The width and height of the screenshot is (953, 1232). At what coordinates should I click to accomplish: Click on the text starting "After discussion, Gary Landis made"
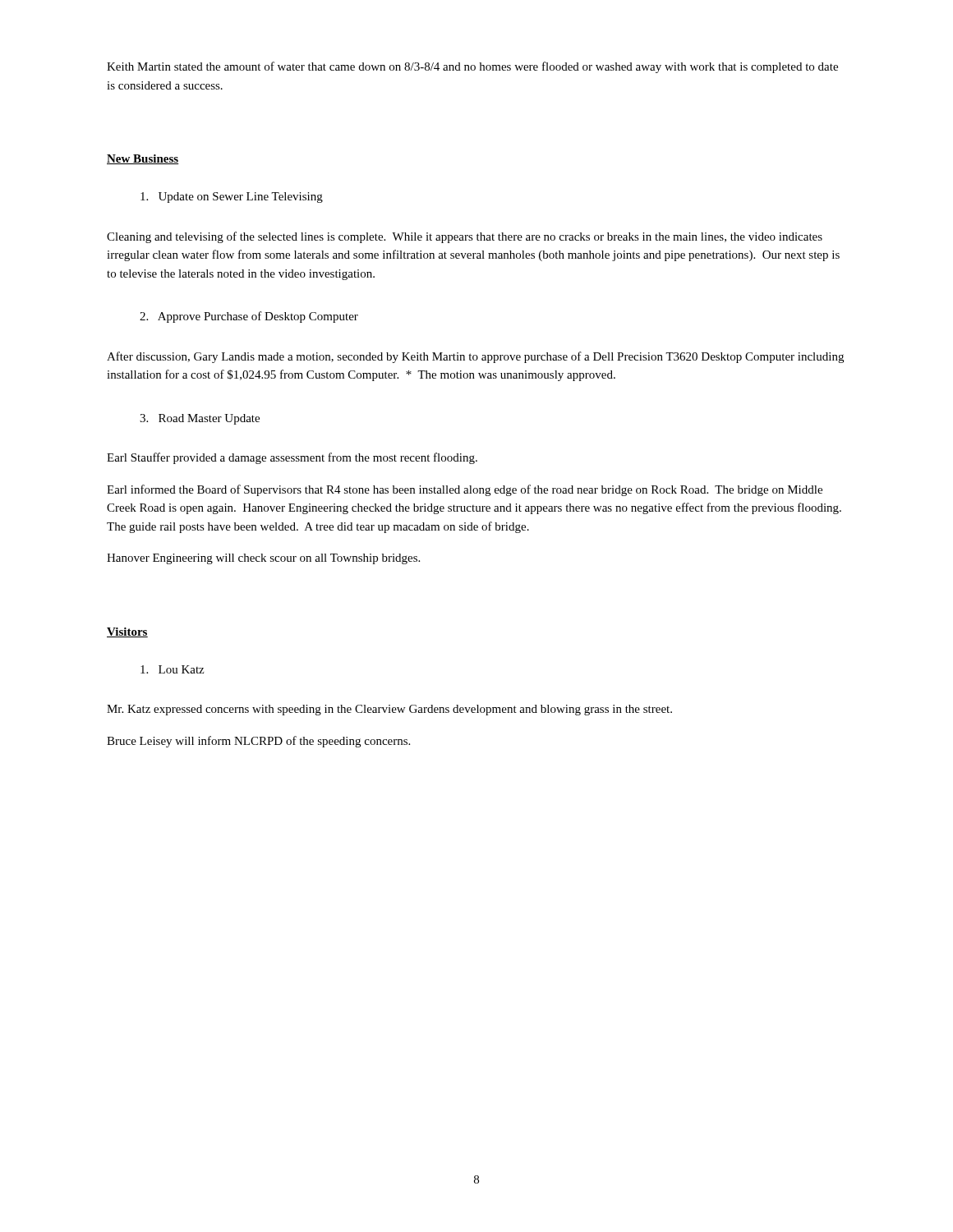[x=475, y=365]
